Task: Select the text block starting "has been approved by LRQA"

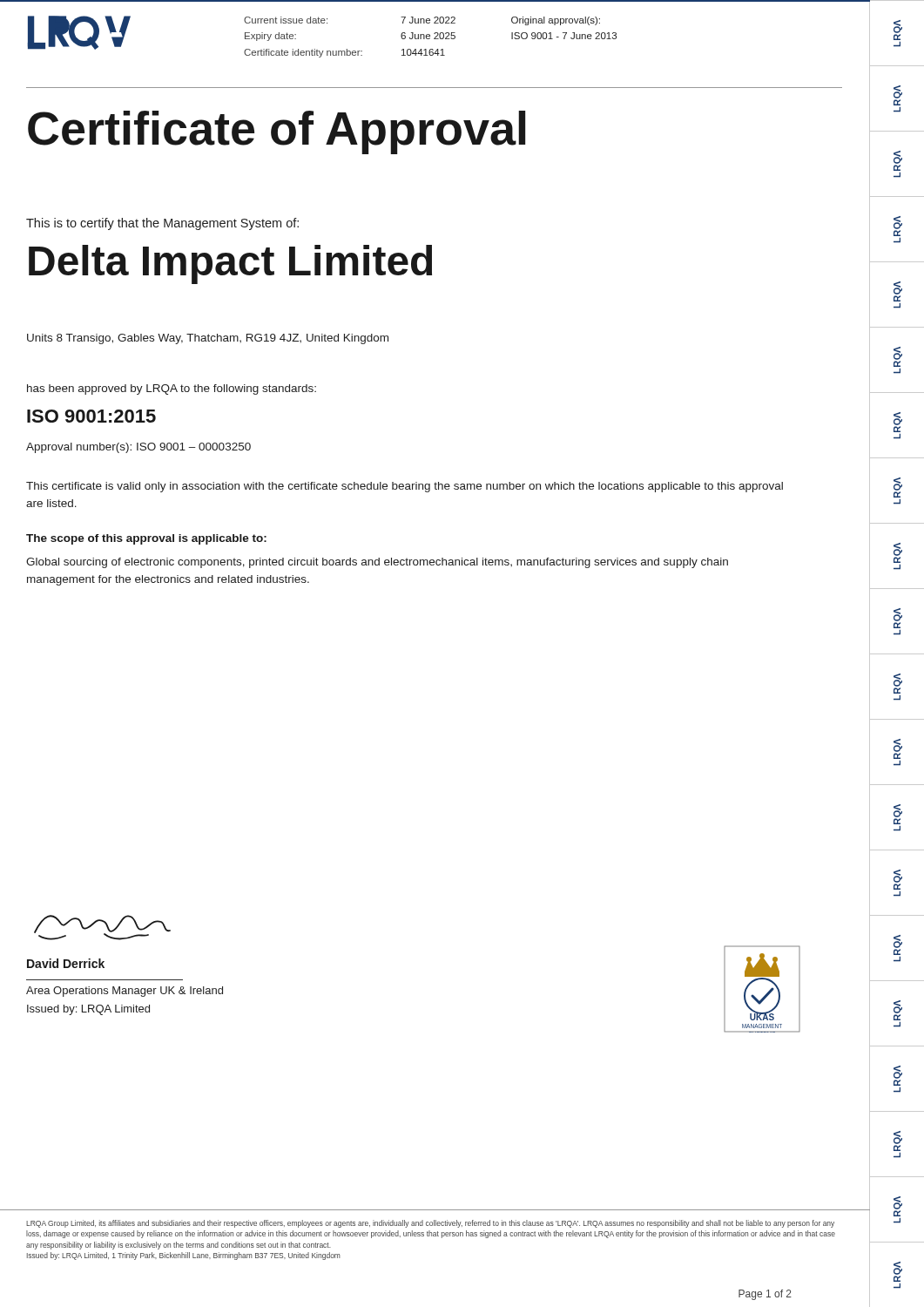Action: tap(172, 388)
